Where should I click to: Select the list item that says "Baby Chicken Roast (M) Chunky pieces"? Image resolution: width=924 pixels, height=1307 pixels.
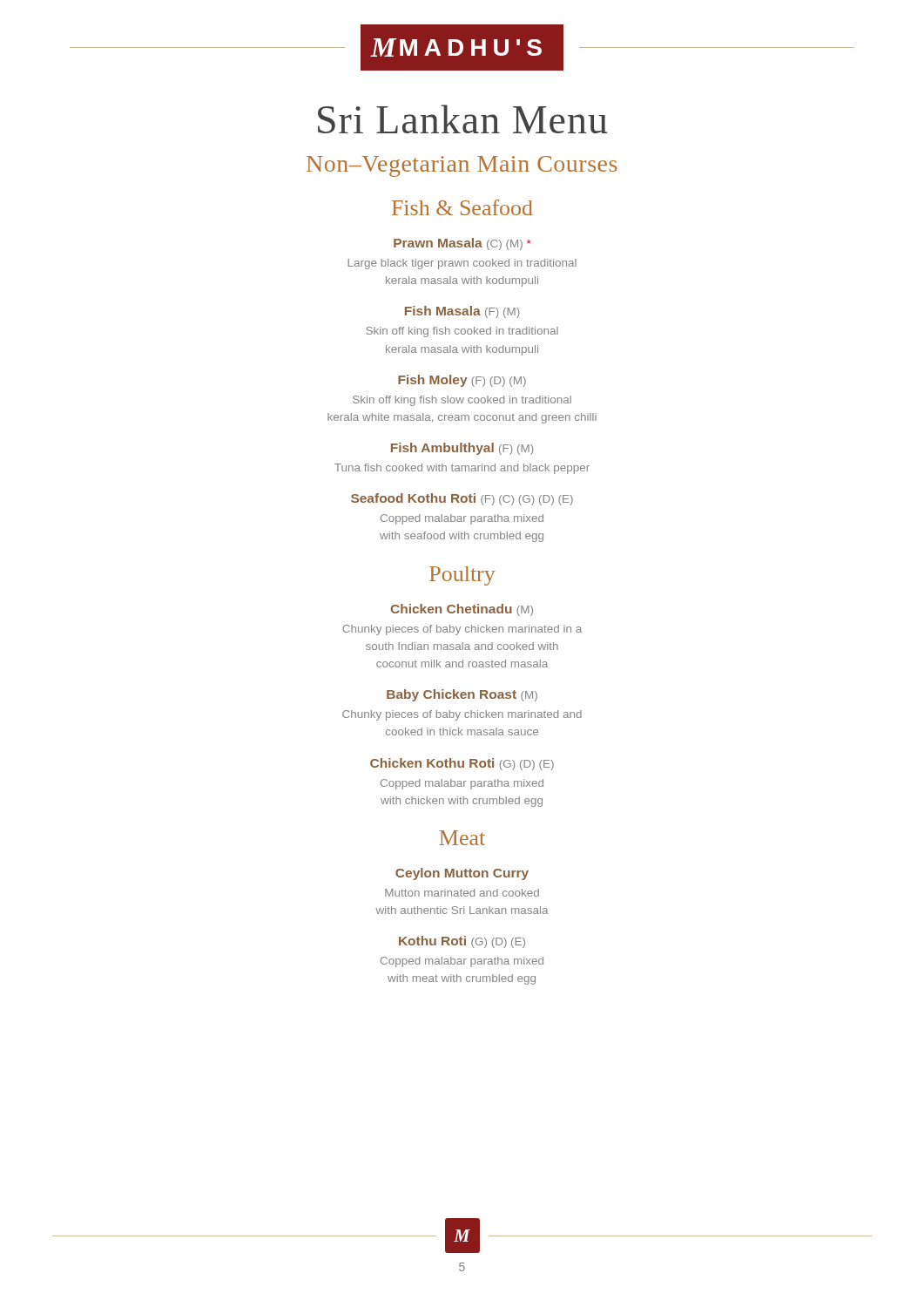[x=462, y=713]
